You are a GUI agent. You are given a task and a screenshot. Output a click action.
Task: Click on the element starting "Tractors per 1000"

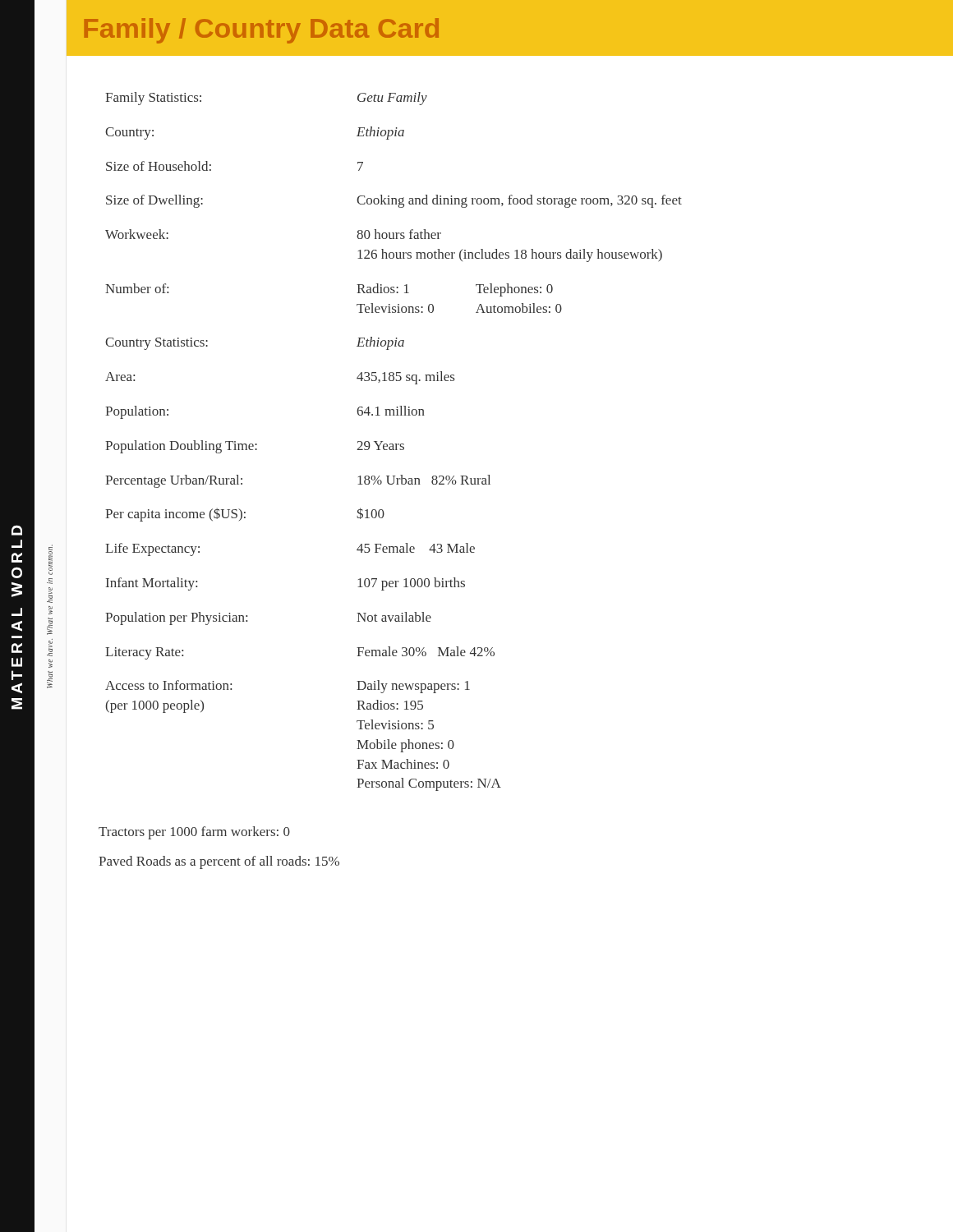(194, 832)
